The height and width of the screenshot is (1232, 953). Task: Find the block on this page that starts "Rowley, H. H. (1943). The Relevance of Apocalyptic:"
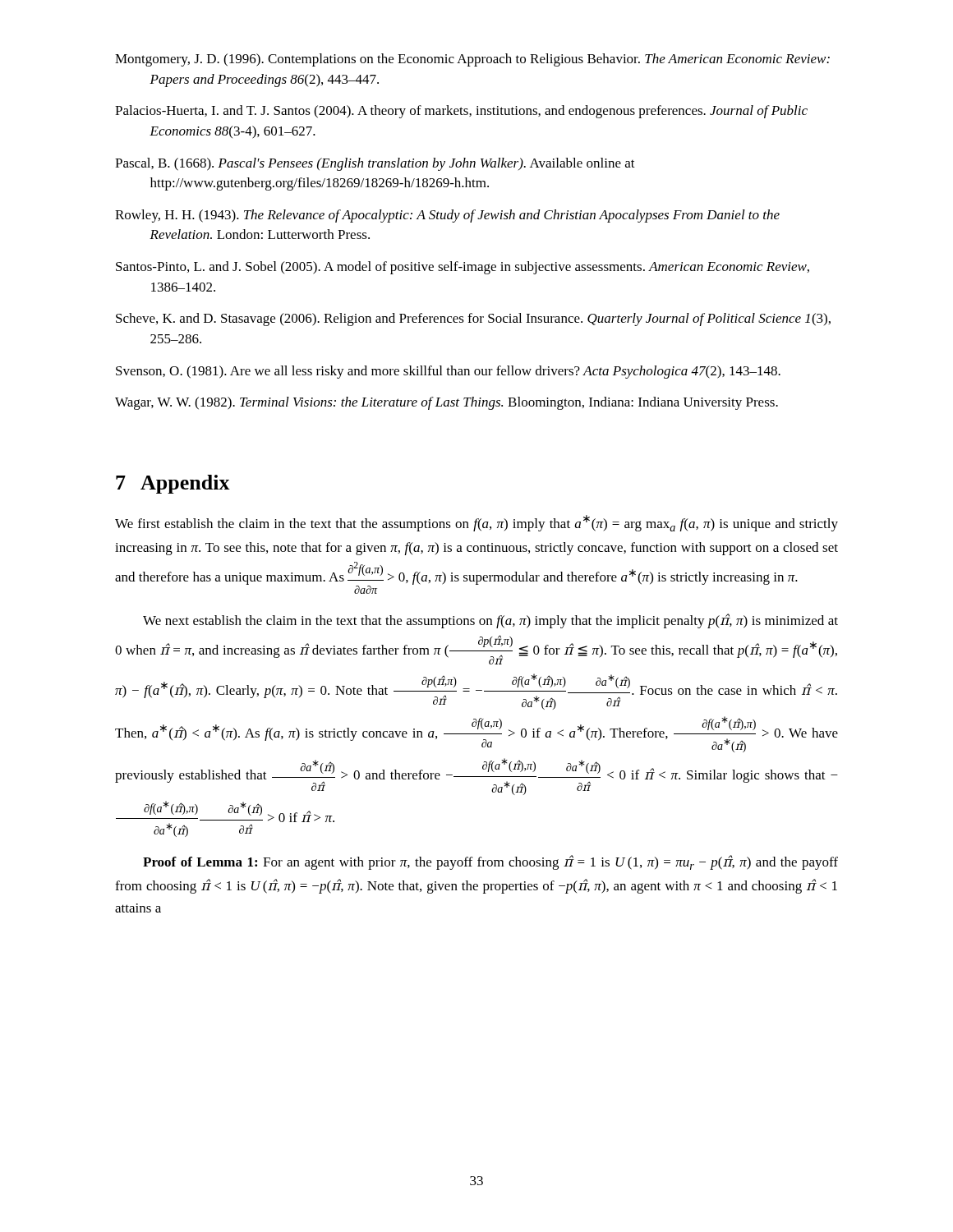tap(447, 225)
